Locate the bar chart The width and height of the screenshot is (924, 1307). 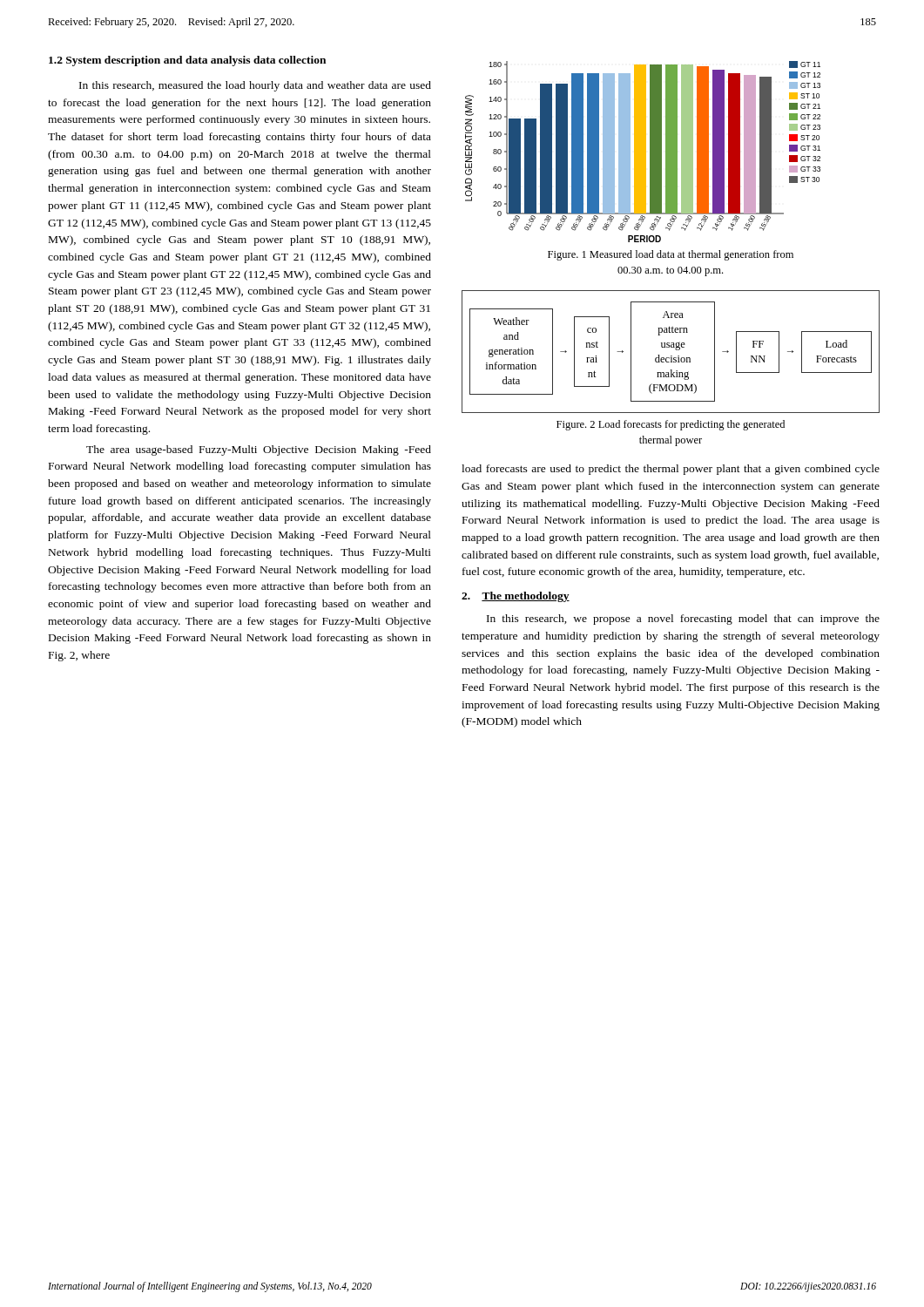(x=671, y=148)
